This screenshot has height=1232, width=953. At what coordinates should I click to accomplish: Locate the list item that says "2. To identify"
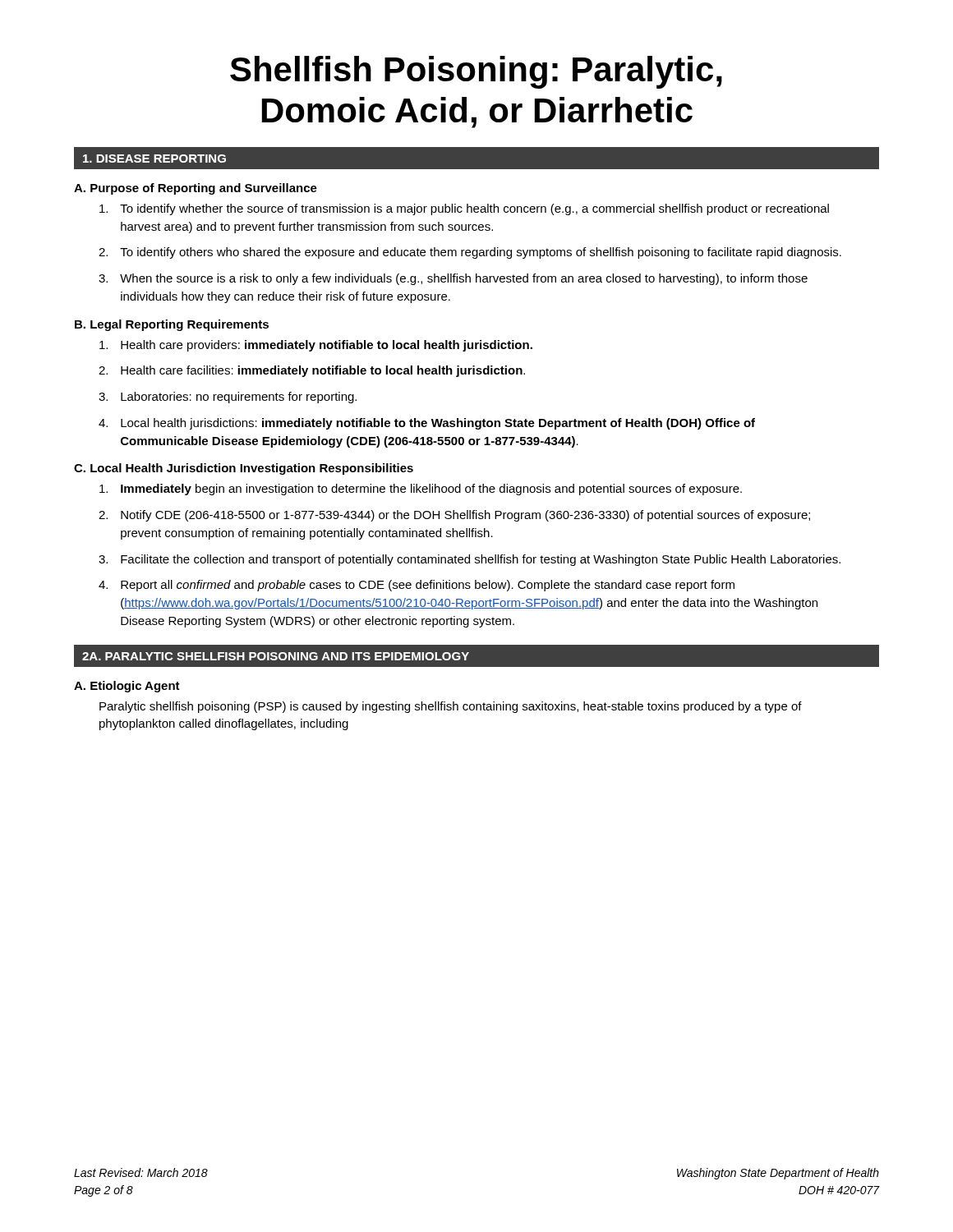471,252
